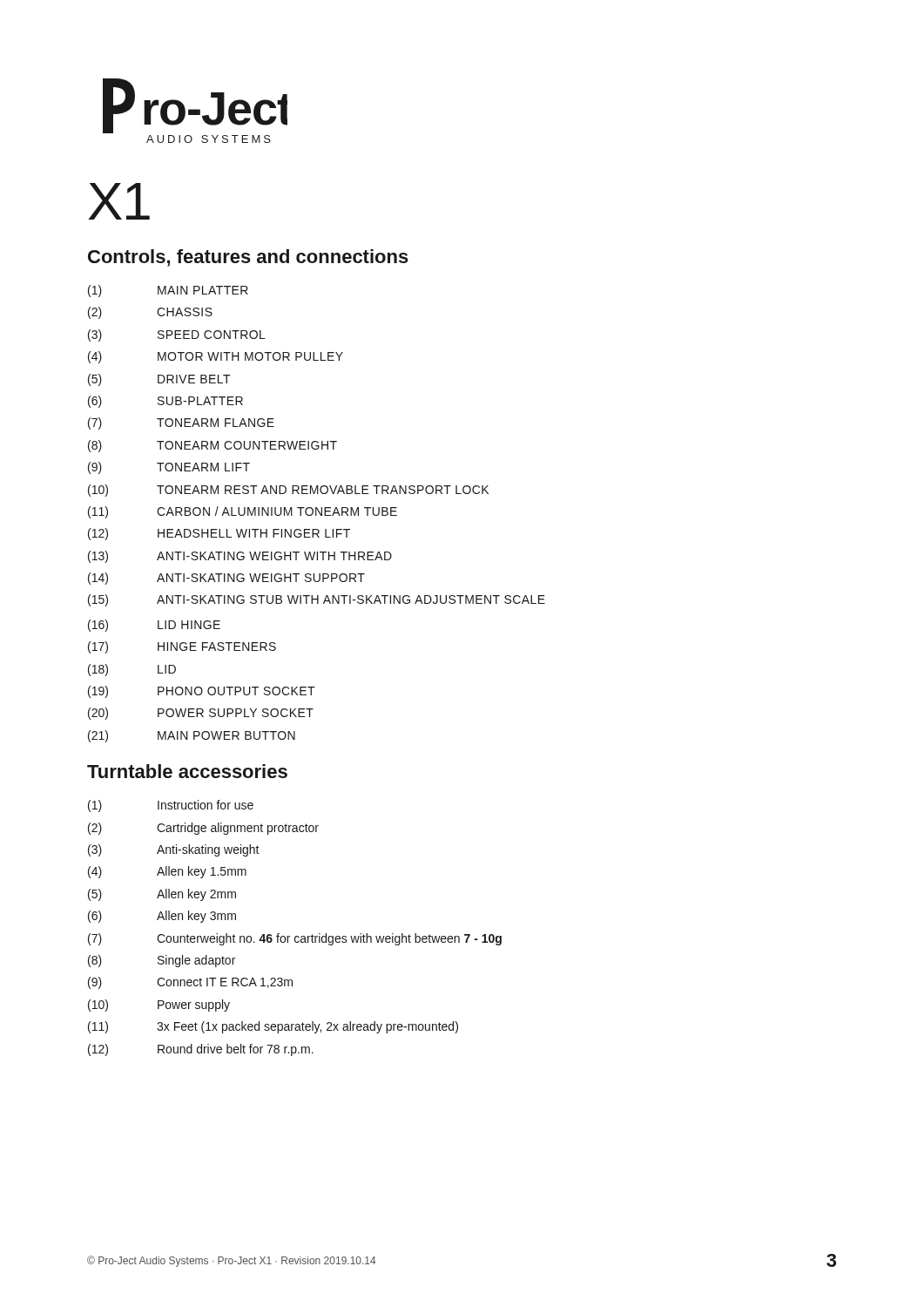Select the list item that reads "(20)POWER SUPPLY SOCKET"
This screenshot has height=1307, width=924.
point(200,713)
